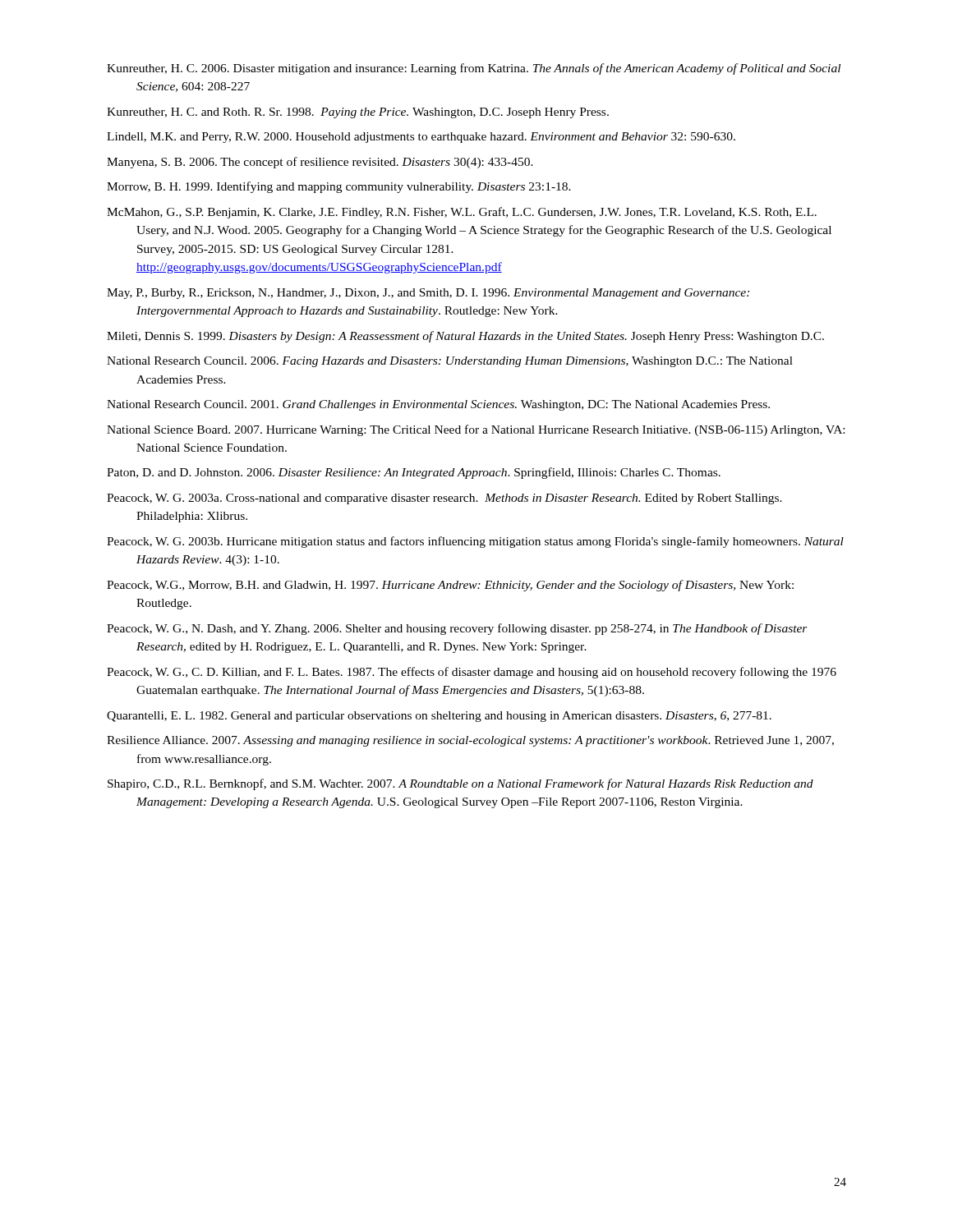Locate the list item containing "Morrow, B. H. 1999. Identifying and mapping community"
This screenshot has width=953, height=1232.
pyautogui.click(x=339, y=186)
